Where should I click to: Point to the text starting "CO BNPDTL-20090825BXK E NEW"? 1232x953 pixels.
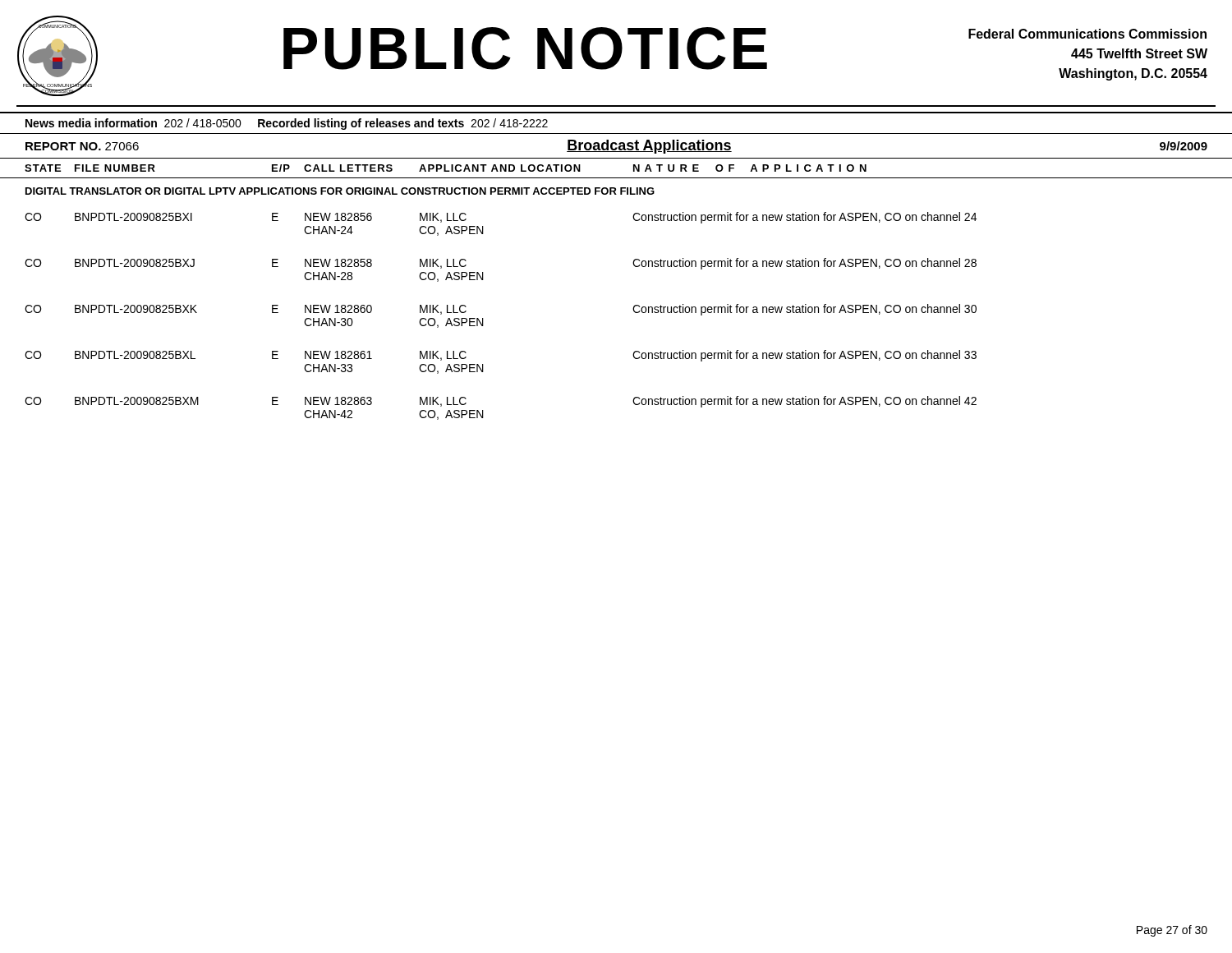(x=131, y=309)
